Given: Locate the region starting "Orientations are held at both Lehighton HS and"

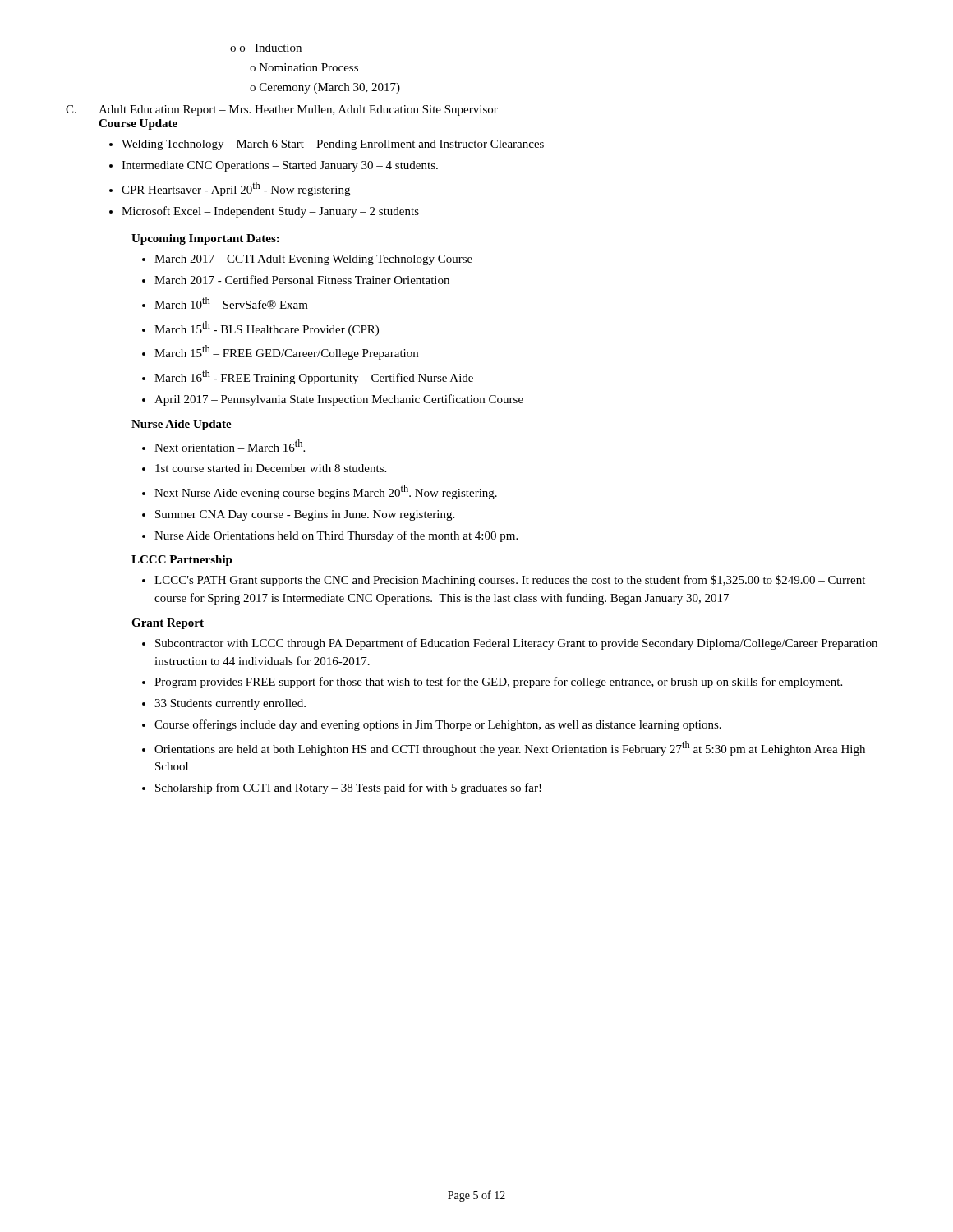Looking at the screenshot, I should [510, 756].
